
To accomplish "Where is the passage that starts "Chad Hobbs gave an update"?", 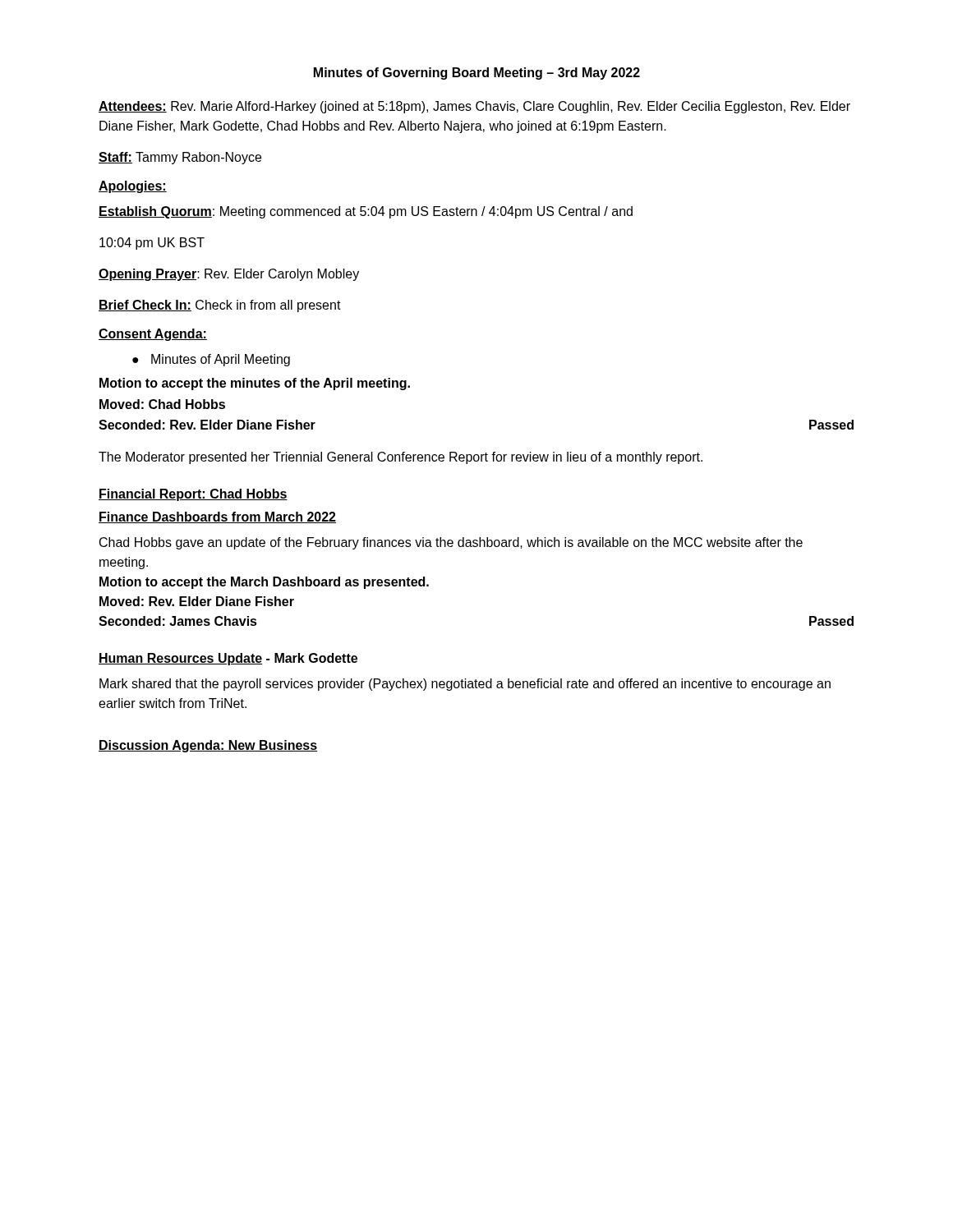I will [x=451, y=543].
